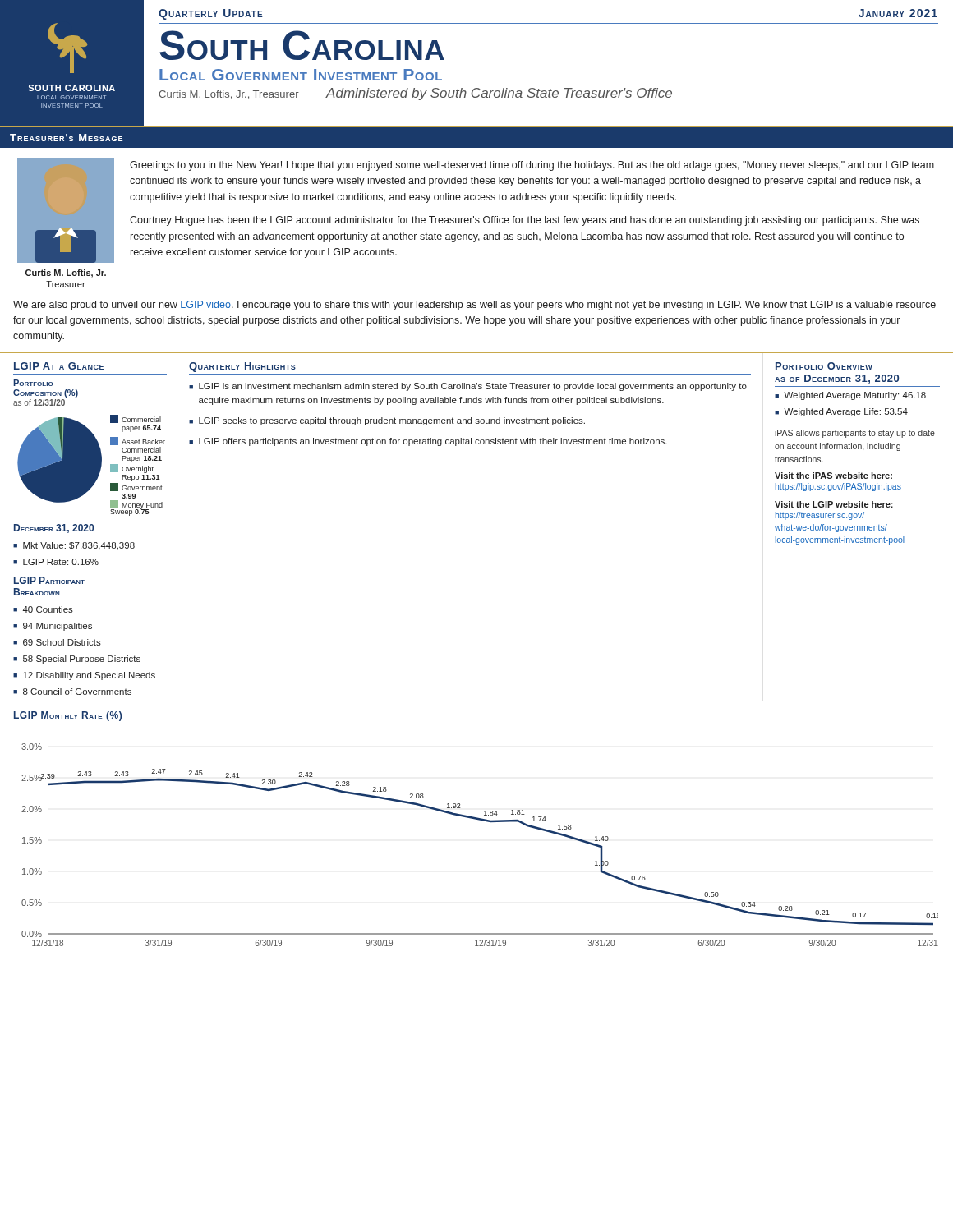The image size is (953, 1232).
Task: Select the passage starting "12 Disability and Special"
Action: [x=89, y=675]
